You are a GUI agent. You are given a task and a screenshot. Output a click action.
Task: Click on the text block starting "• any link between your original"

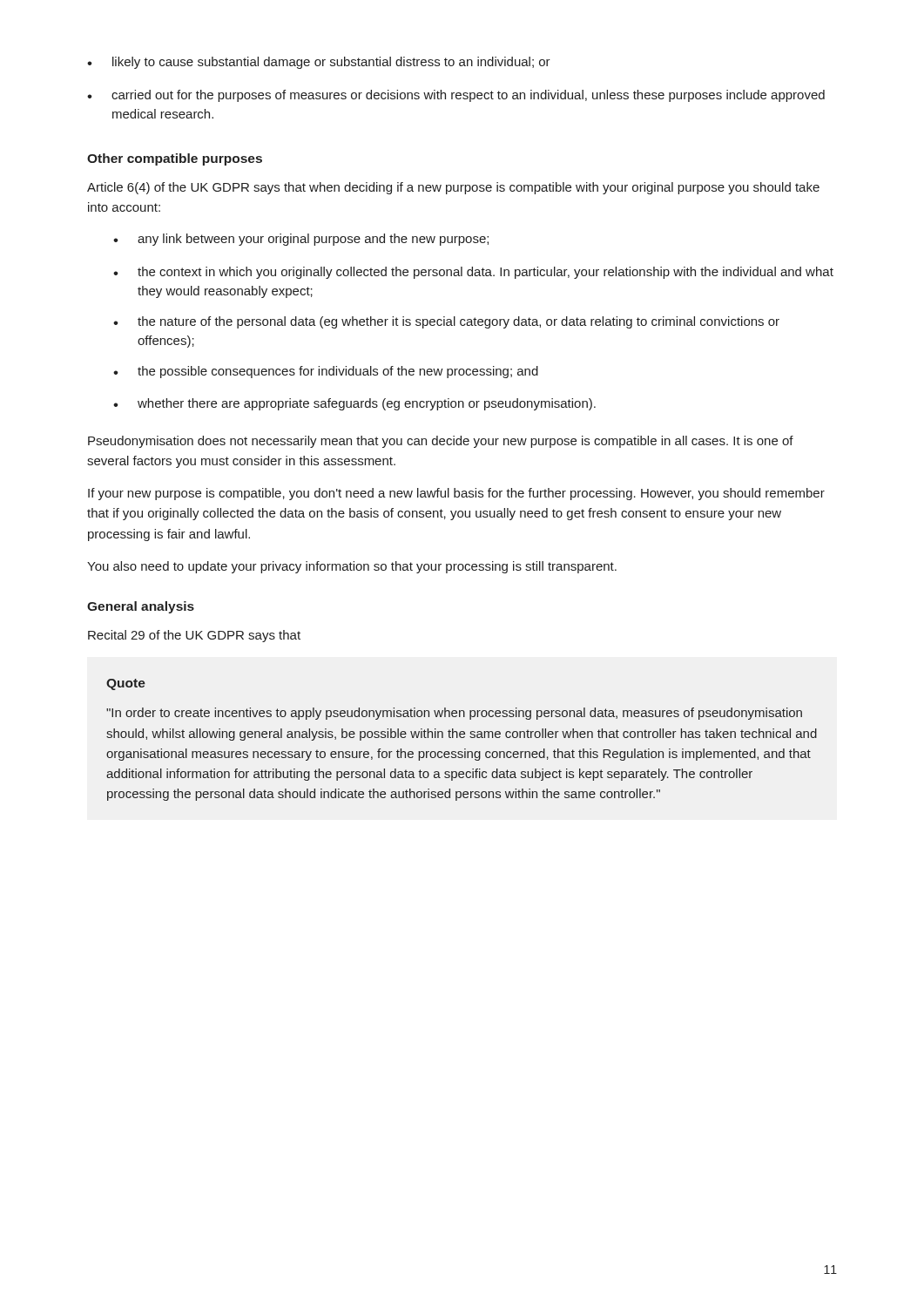(475, 240)
